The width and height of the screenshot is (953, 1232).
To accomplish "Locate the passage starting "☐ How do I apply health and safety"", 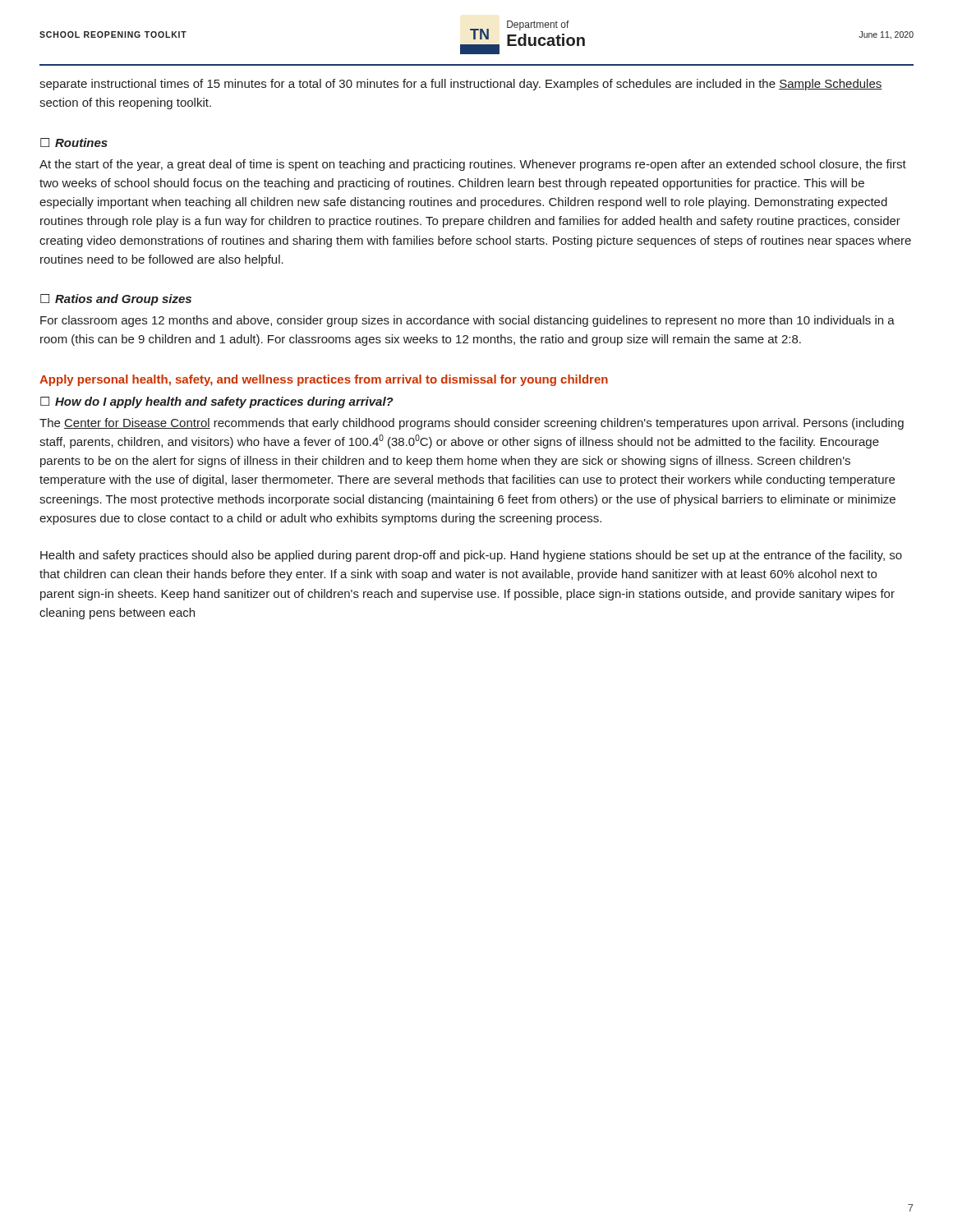I will 216,401.
